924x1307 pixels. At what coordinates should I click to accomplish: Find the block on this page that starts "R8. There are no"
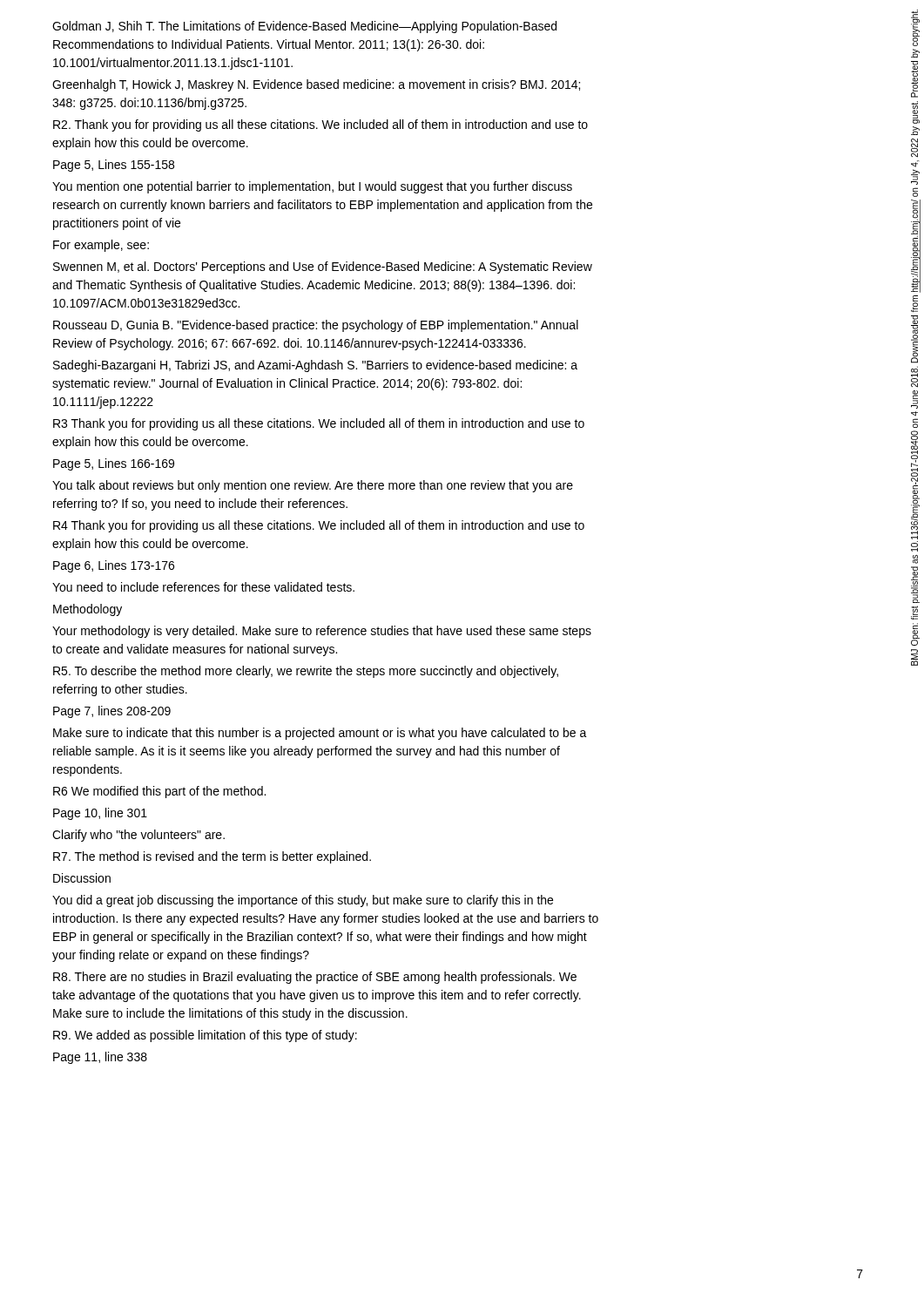tap(440, 996)
